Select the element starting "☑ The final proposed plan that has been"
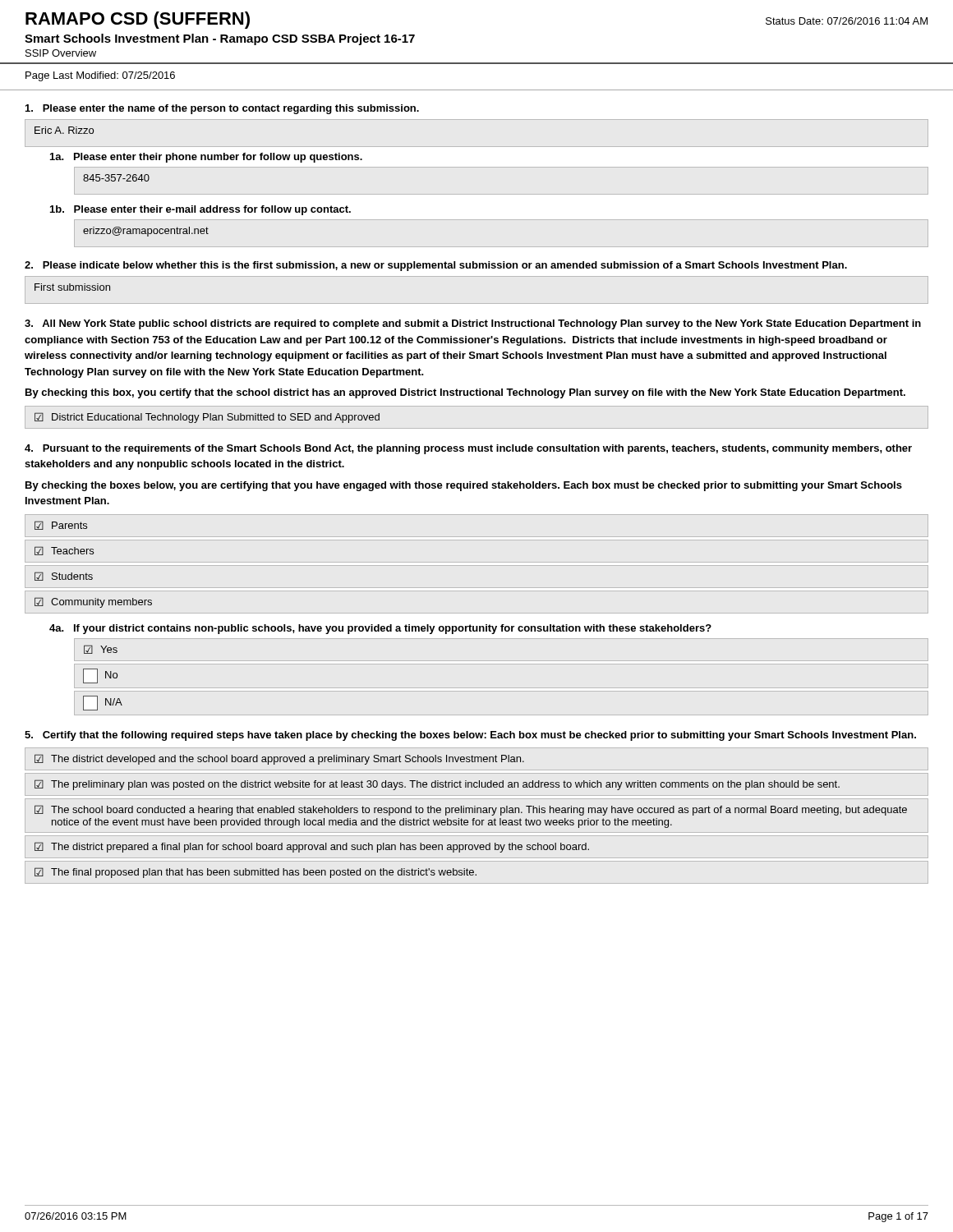The height and width of the screenshot is (1232, 953). click(256, 872)
